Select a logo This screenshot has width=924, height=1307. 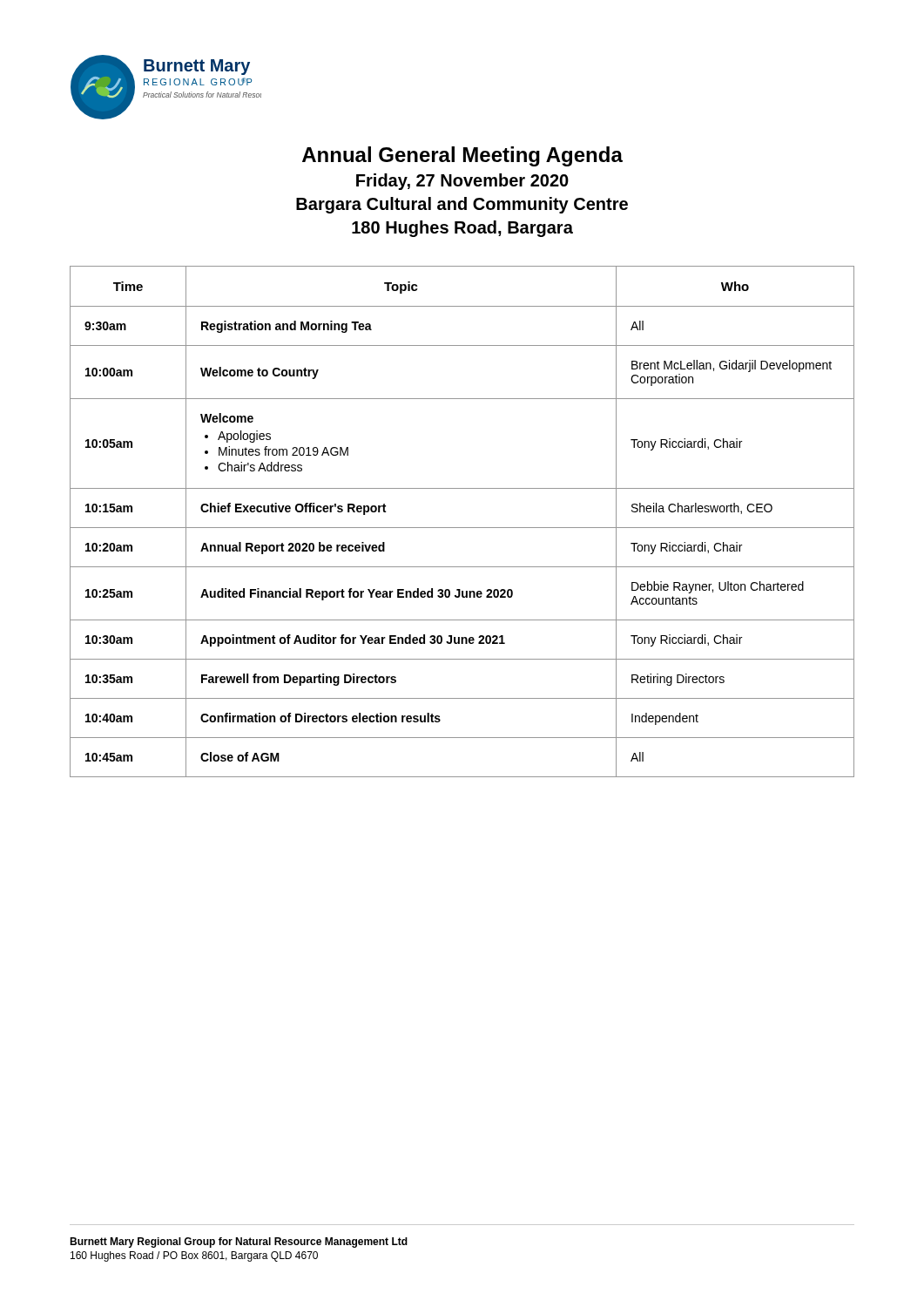(x=462, y=89)
